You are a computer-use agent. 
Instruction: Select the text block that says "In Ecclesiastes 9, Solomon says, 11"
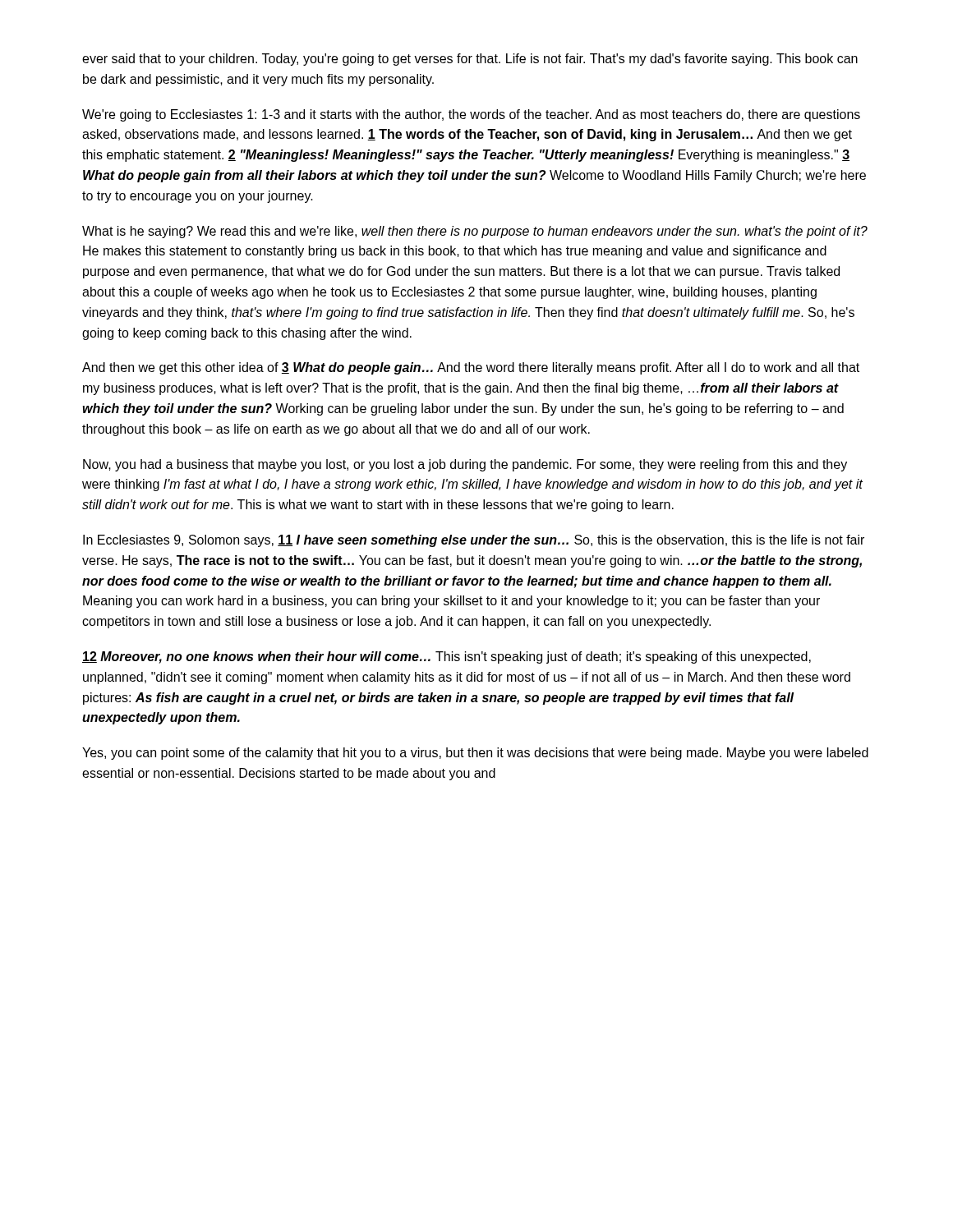[x=473, y=581]
